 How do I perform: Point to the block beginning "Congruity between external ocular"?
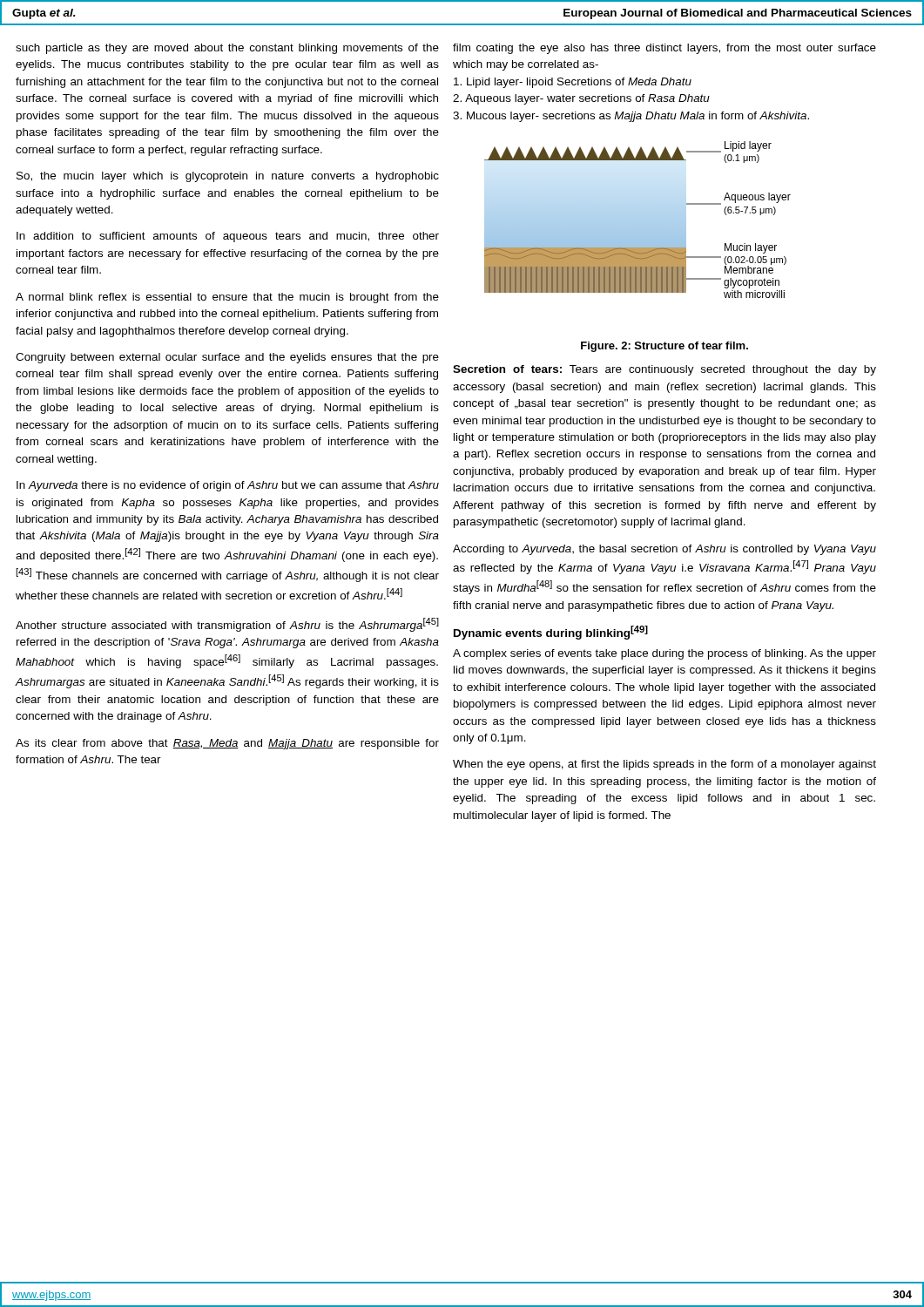click(x=227, y=408)
